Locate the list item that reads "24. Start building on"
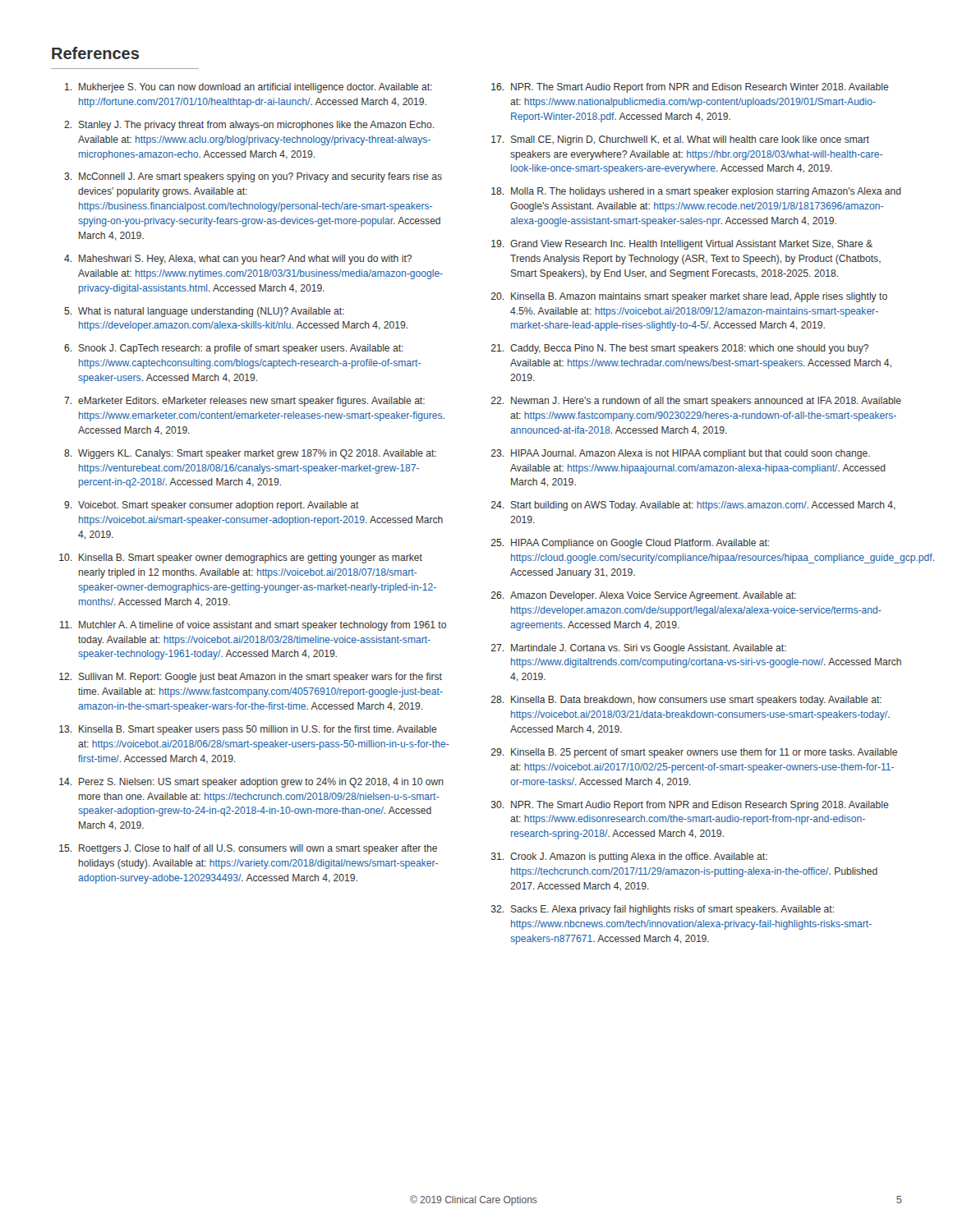953x1232 pixels. coord(693,514)
